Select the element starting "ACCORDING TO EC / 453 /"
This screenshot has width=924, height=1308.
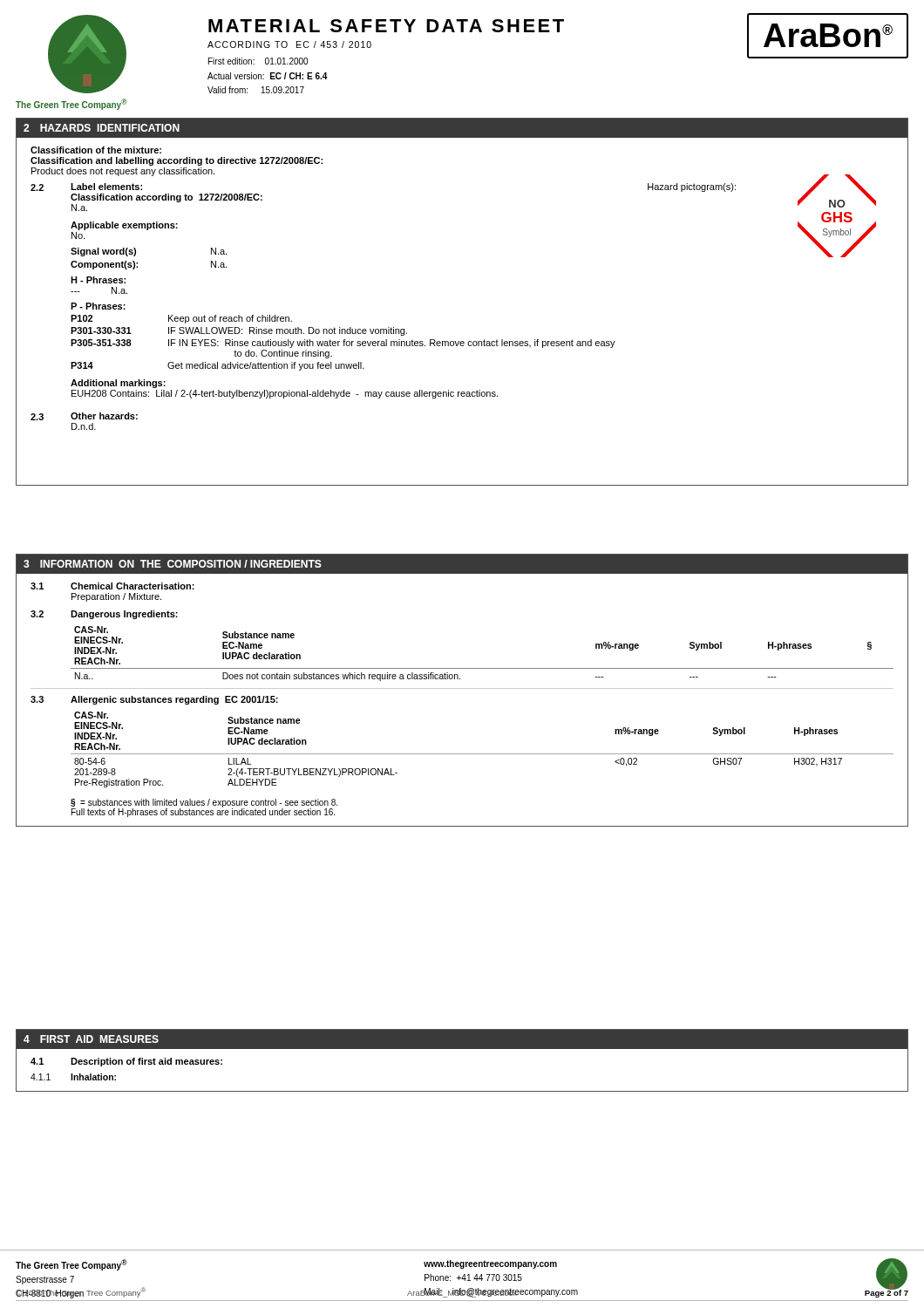click(x=290, y=44)
